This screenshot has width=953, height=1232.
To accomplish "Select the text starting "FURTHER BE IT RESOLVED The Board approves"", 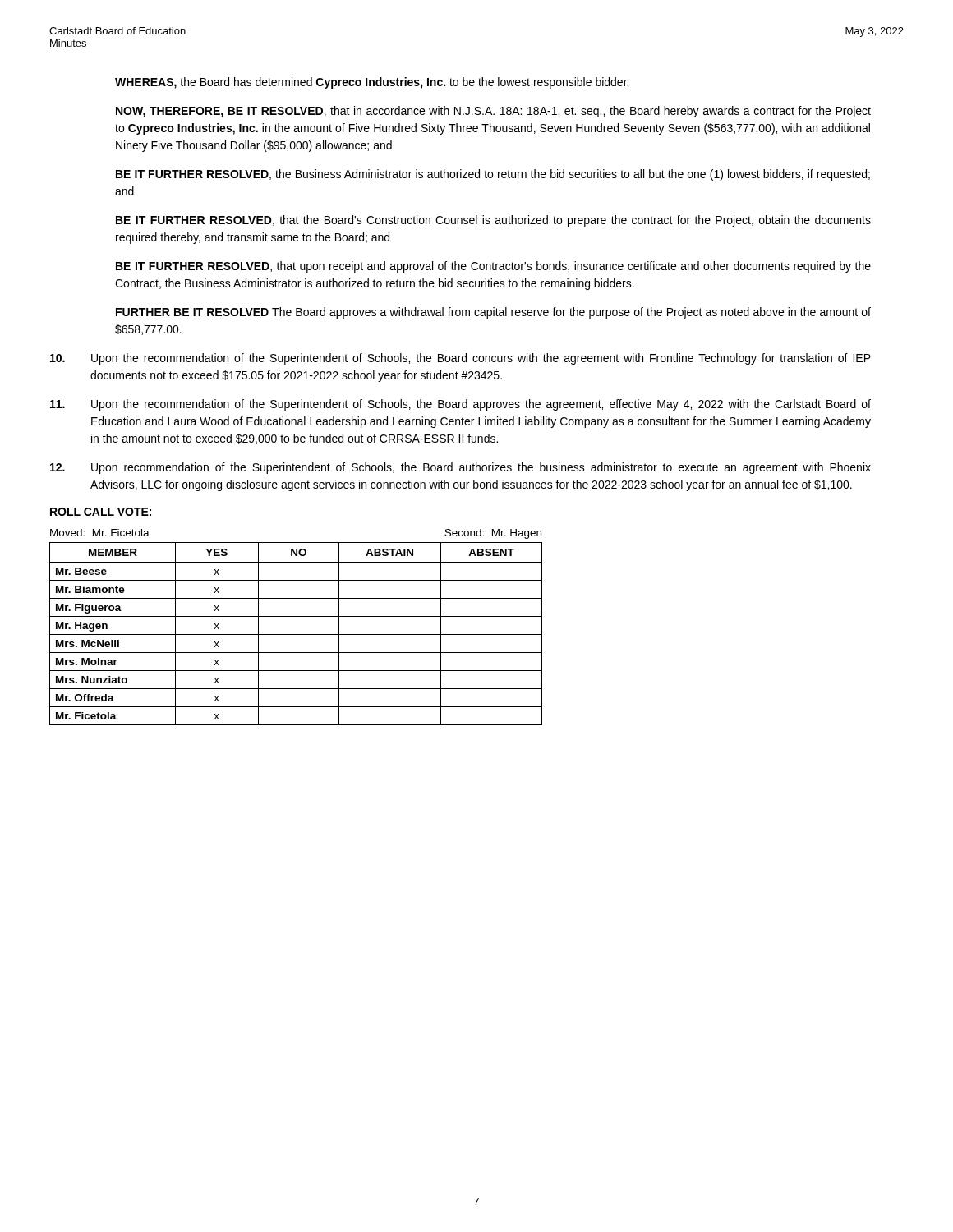I will coord(493,321).
